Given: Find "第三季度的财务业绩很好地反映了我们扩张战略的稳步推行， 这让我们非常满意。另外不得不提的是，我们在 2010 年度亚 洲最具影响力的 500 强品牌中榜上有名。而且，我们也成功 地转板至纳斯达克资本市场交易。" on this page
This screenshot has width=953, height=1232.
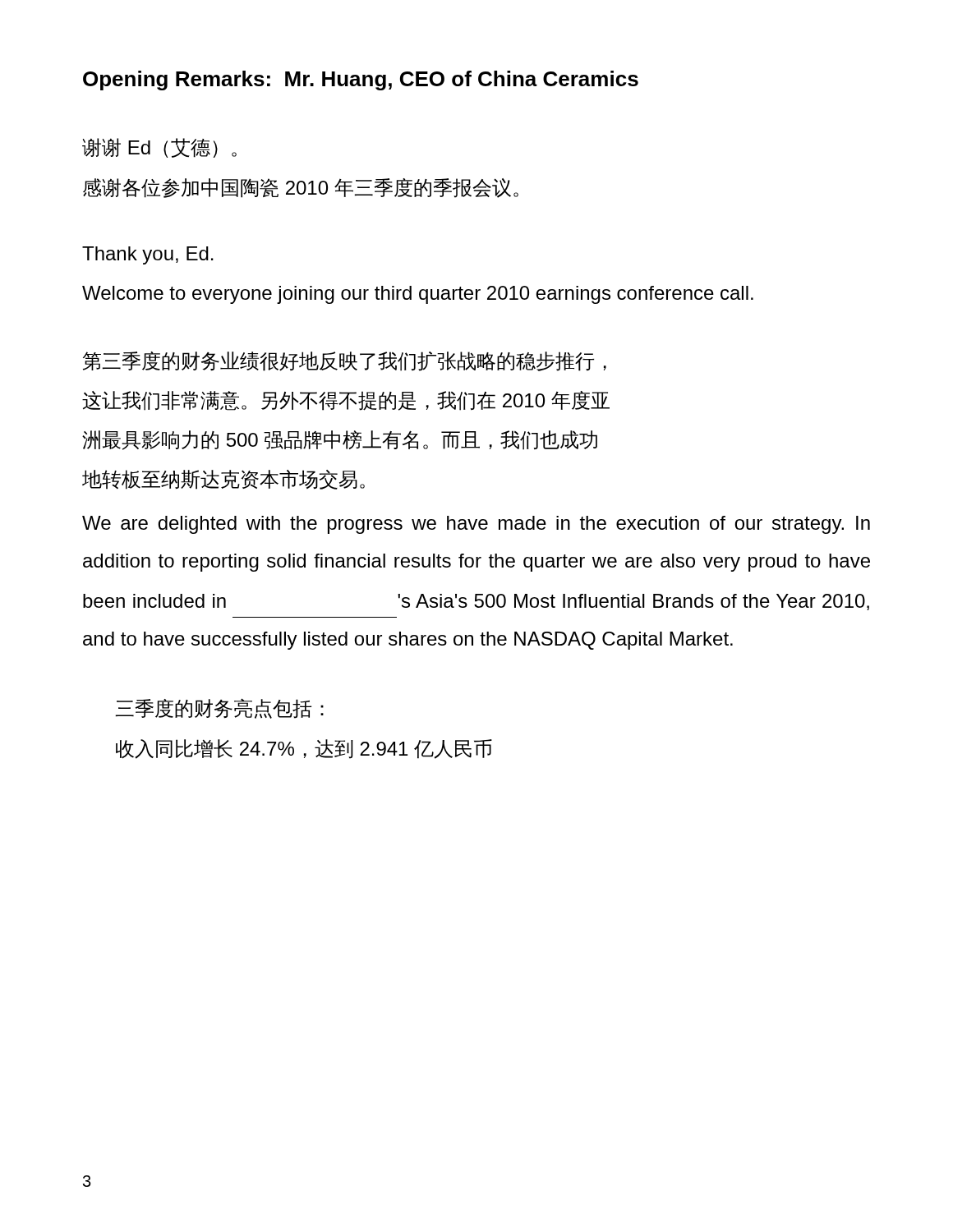Looking at the screenshot, I should 348,420.
